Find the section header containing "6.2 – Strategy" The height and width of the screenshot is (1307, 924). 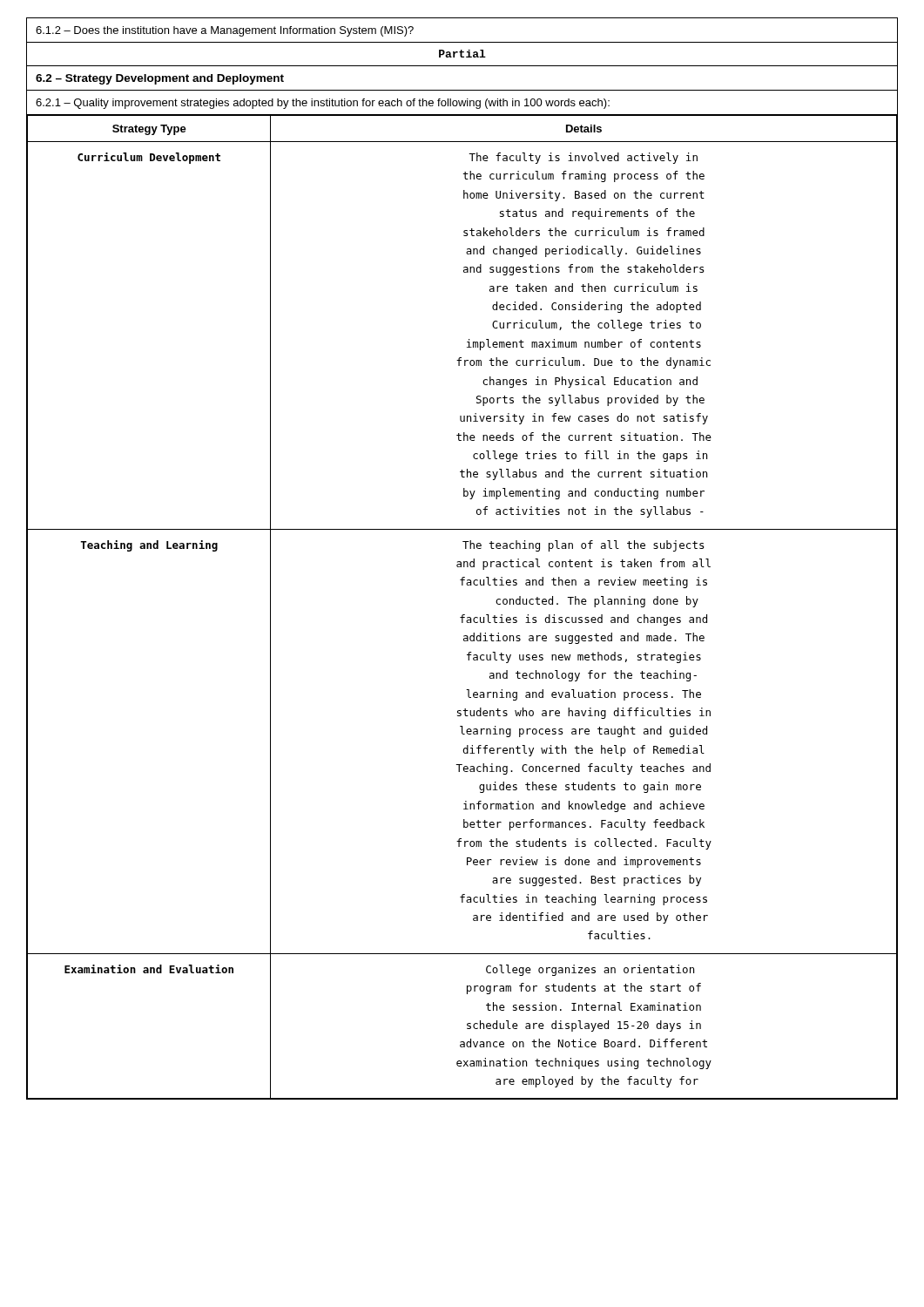click(160, 78)
